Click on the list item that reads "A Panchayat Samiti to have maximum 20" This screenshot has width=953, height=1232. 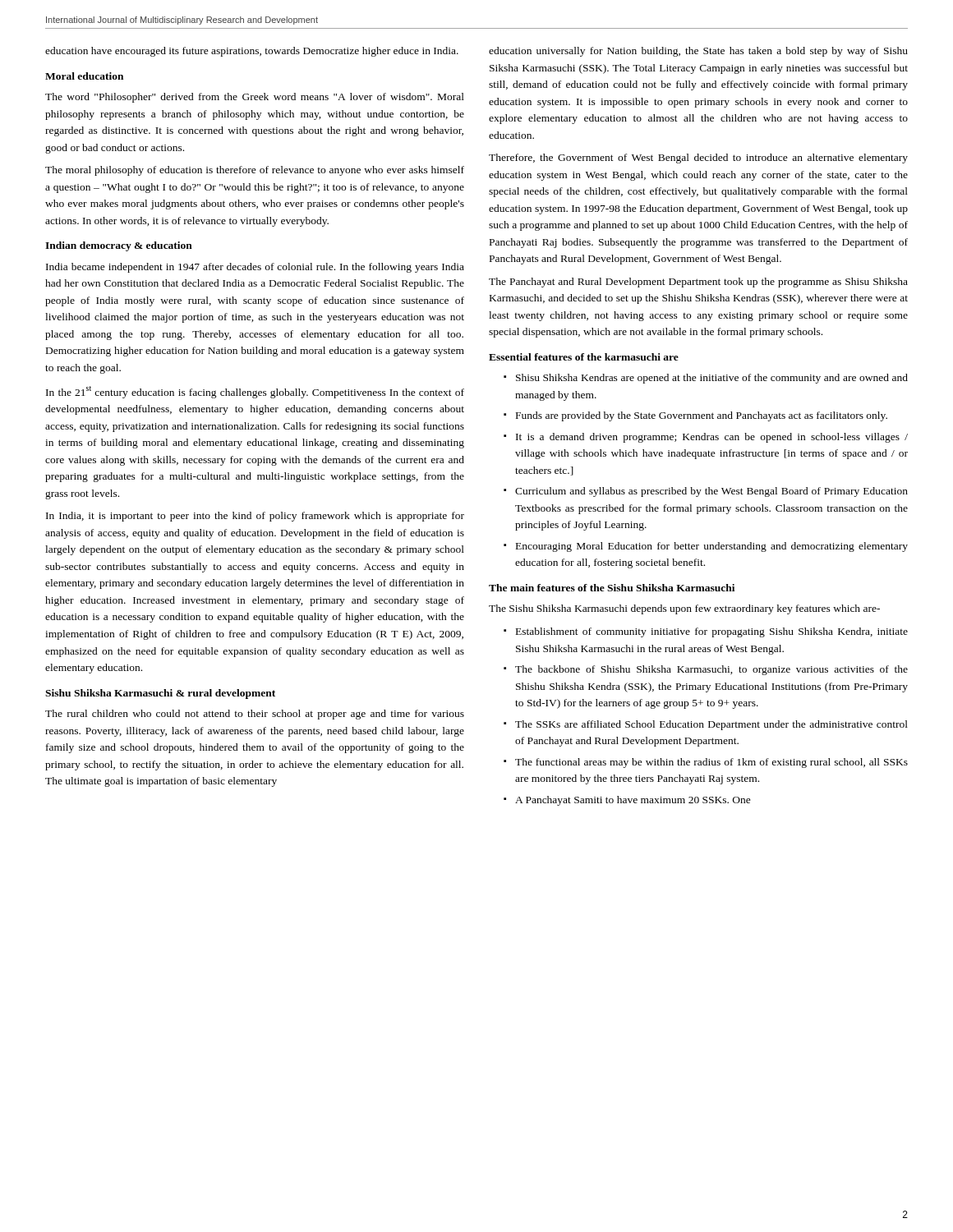(633, 799)
